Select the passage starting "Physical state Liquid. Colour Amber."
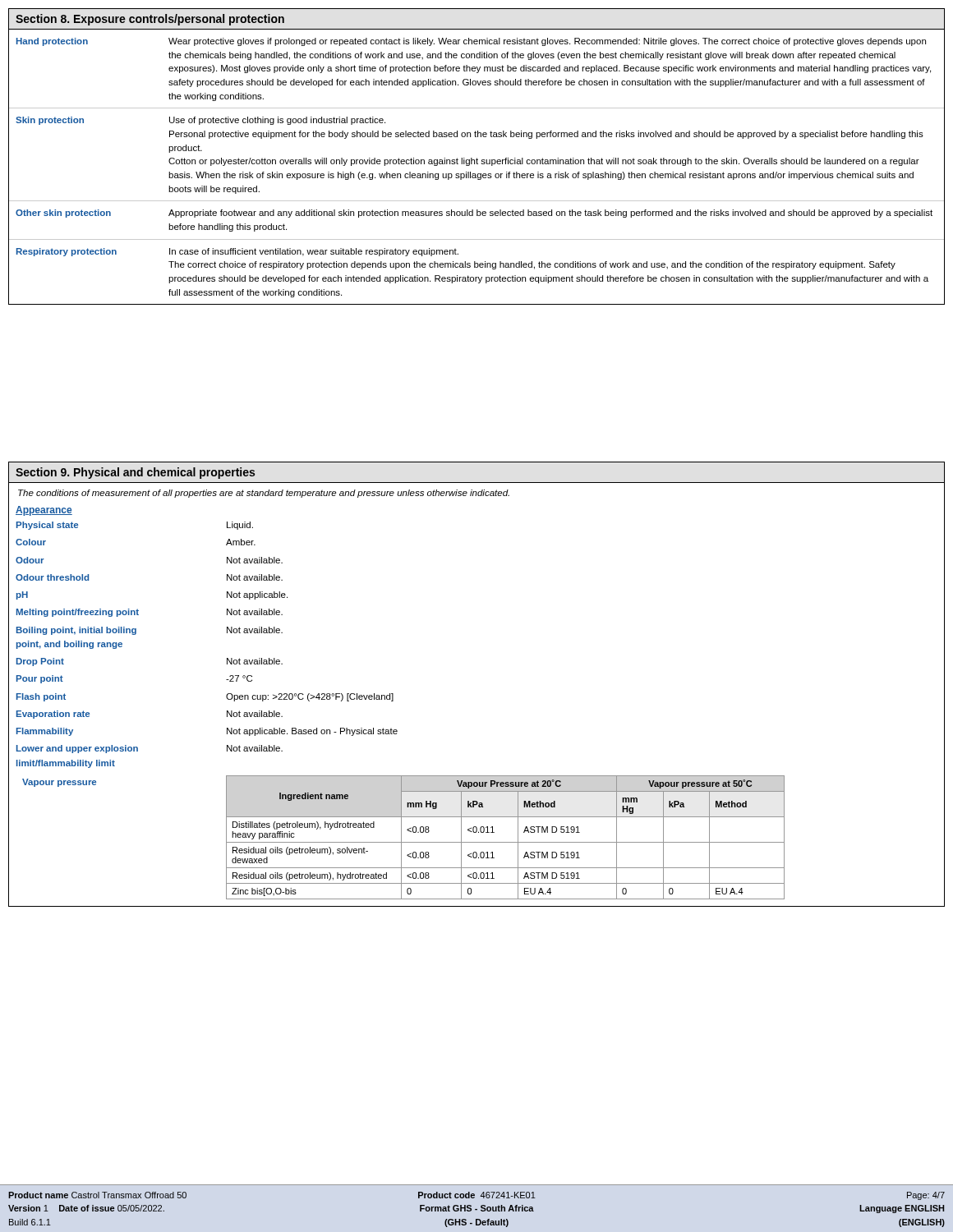 pos(47,525)
